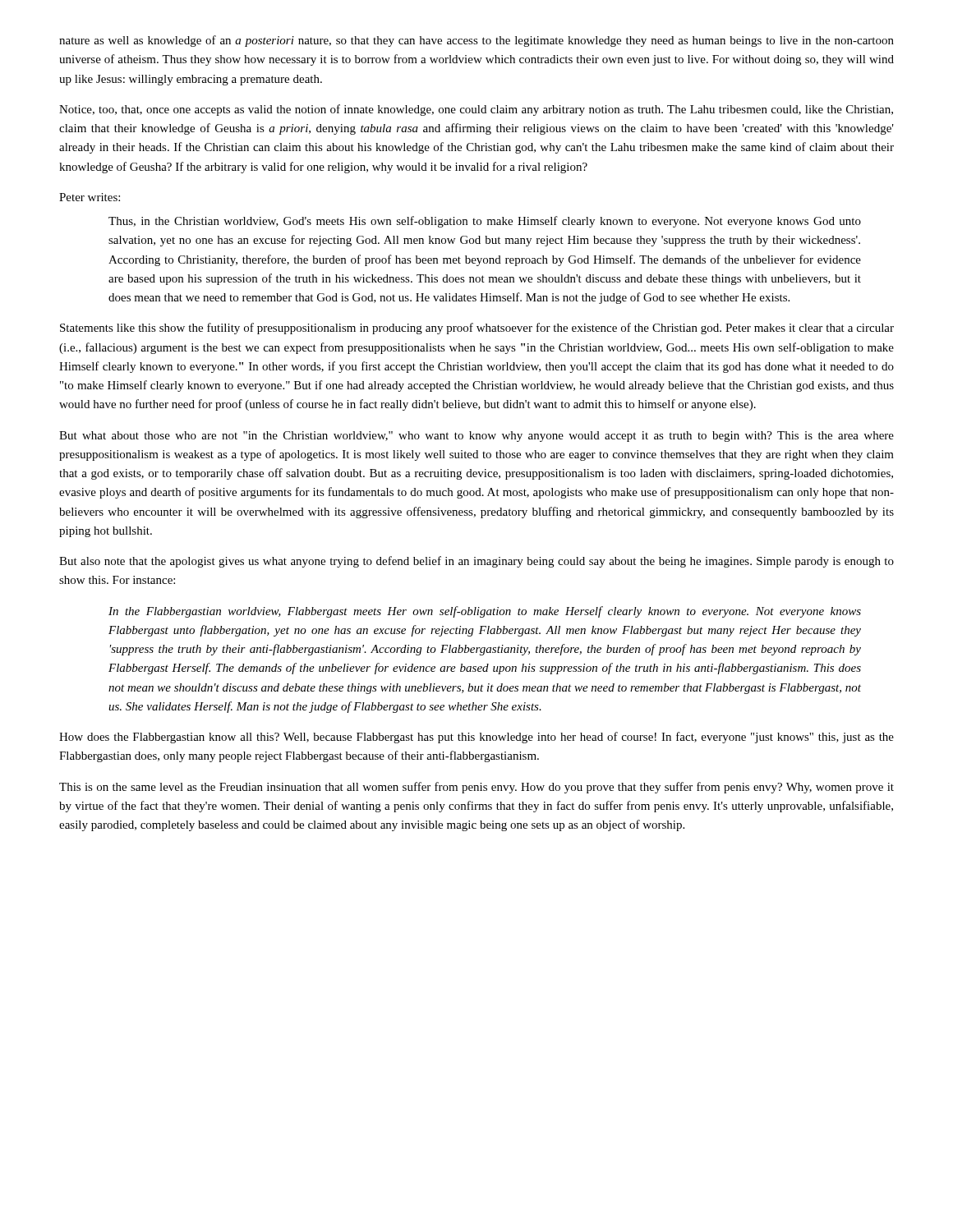Click on the block starting "This is on the same"
This screenshot has height=1232, width=953.
click(x=476, y=806)
